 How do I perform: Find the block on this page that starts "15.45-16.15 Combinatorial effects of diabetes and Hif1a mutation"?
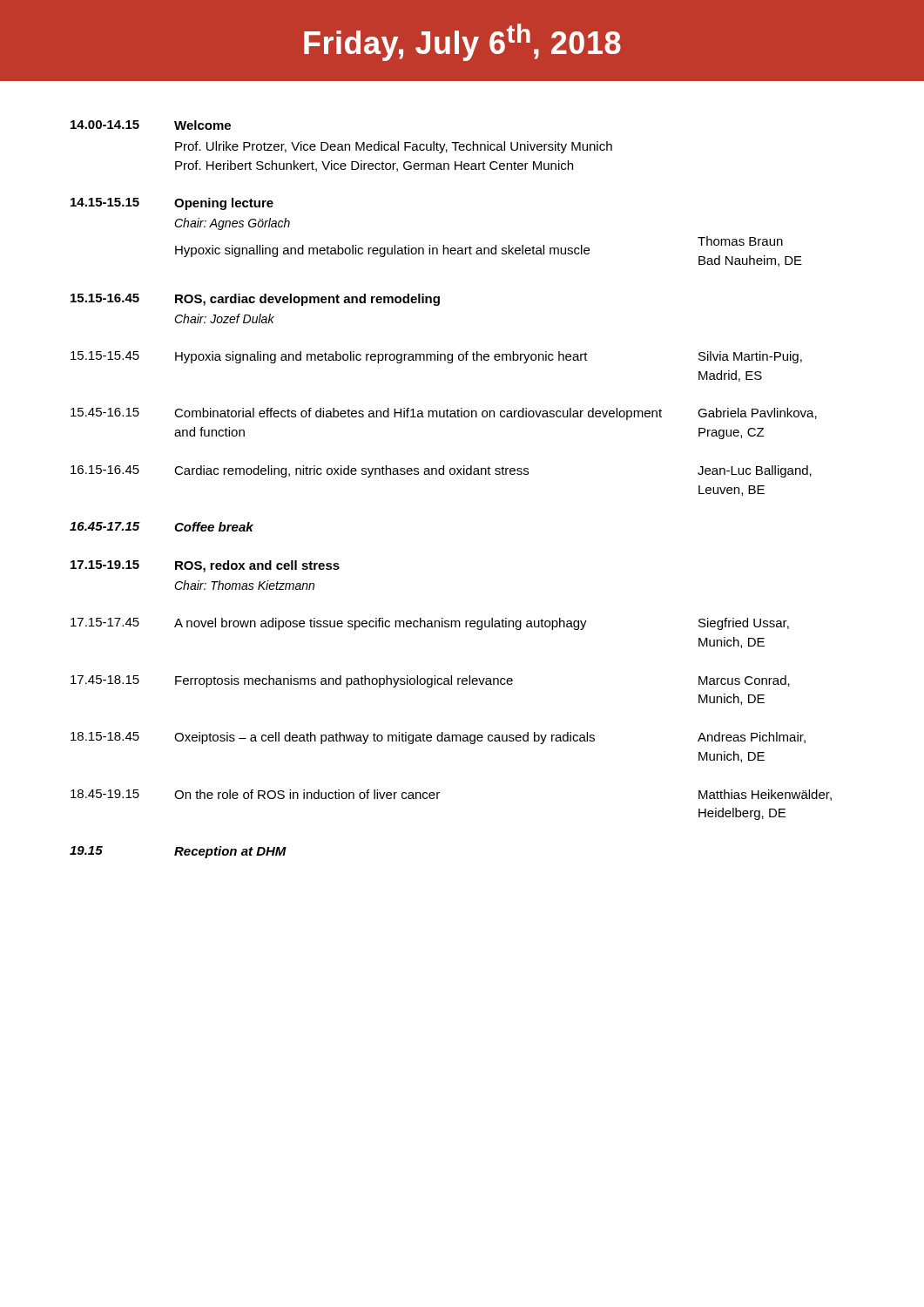[462, 423]
